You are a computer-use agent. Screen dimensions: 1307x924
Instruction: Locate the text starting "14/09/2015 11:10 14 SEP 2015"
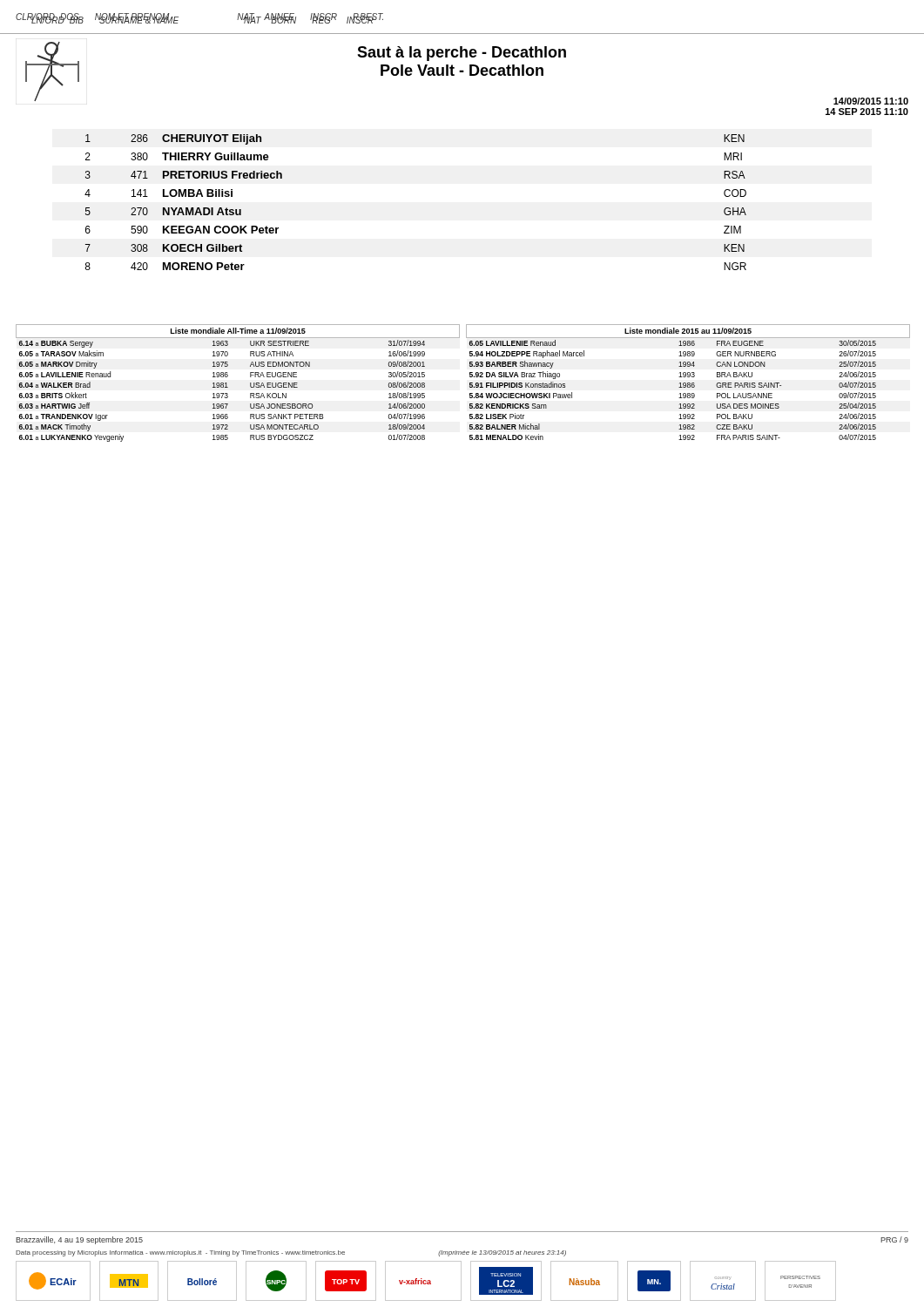867,106
